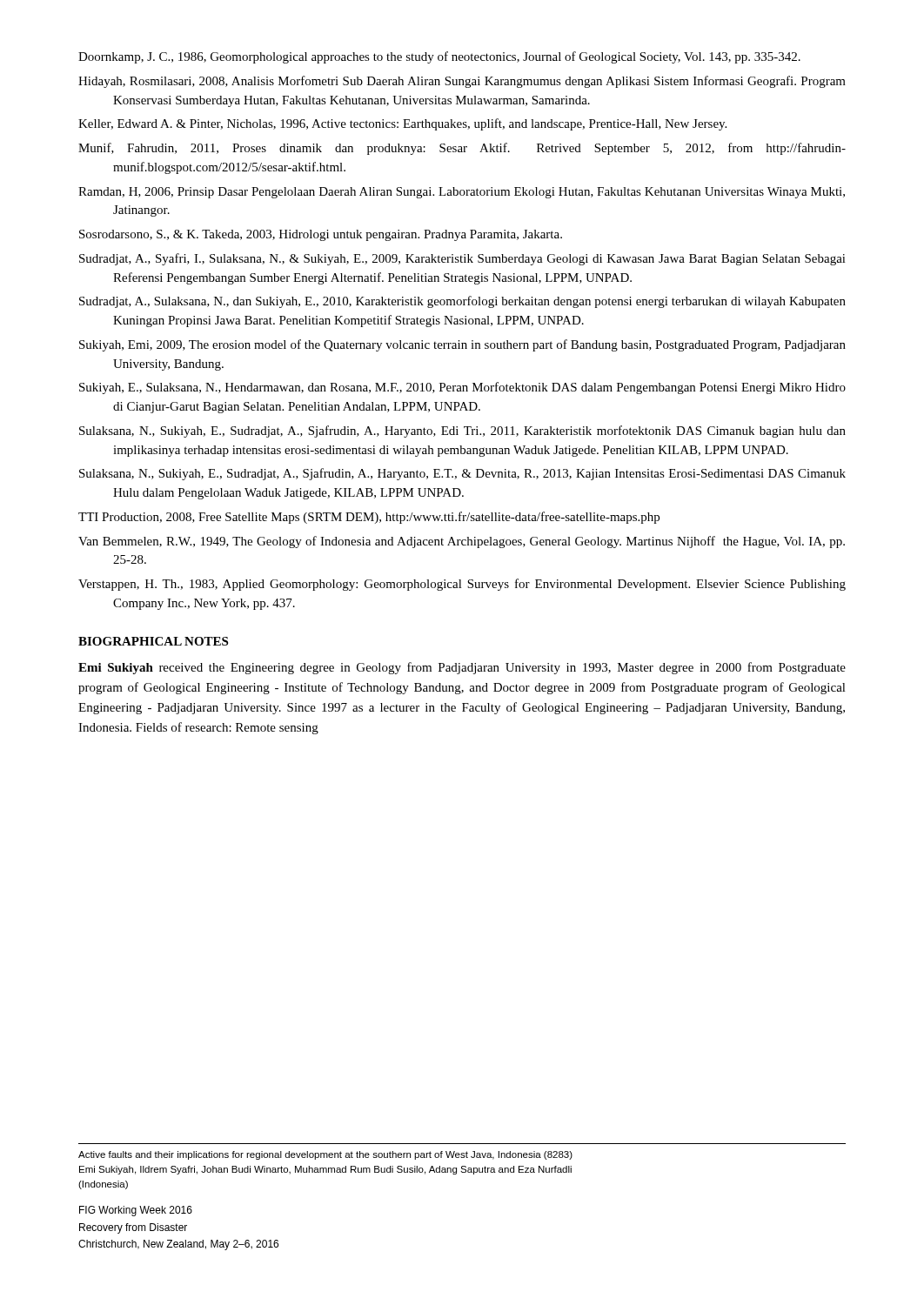Point to the text block starting "Sosrodarsono, S., &"

tap(321, 234)
